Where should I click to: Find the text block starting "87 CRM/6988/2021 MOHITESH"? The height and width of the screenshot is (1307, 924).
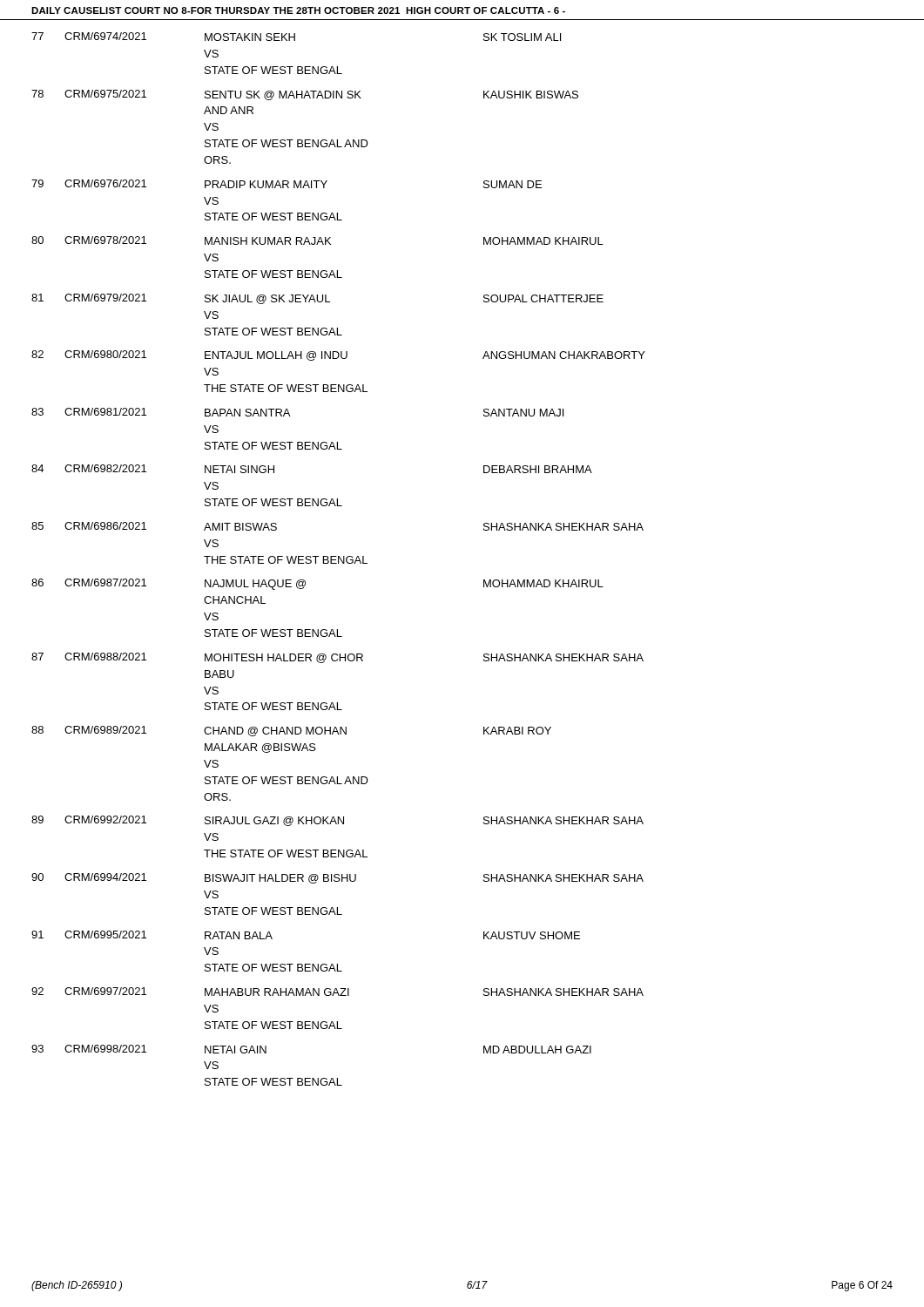point(337,658)
